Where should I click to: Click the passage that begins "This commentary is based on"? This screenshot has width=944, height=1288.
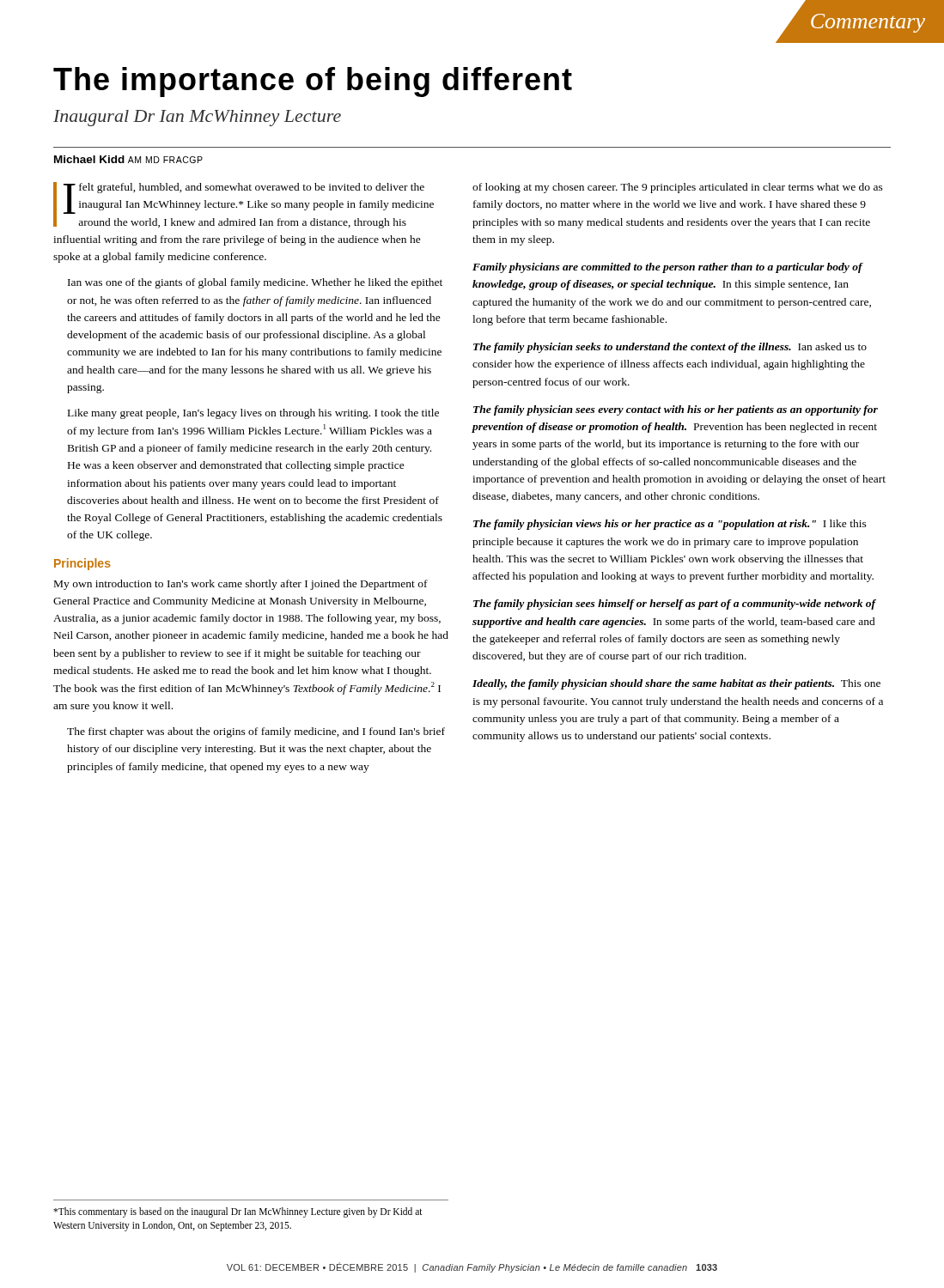click(238, 1218)
